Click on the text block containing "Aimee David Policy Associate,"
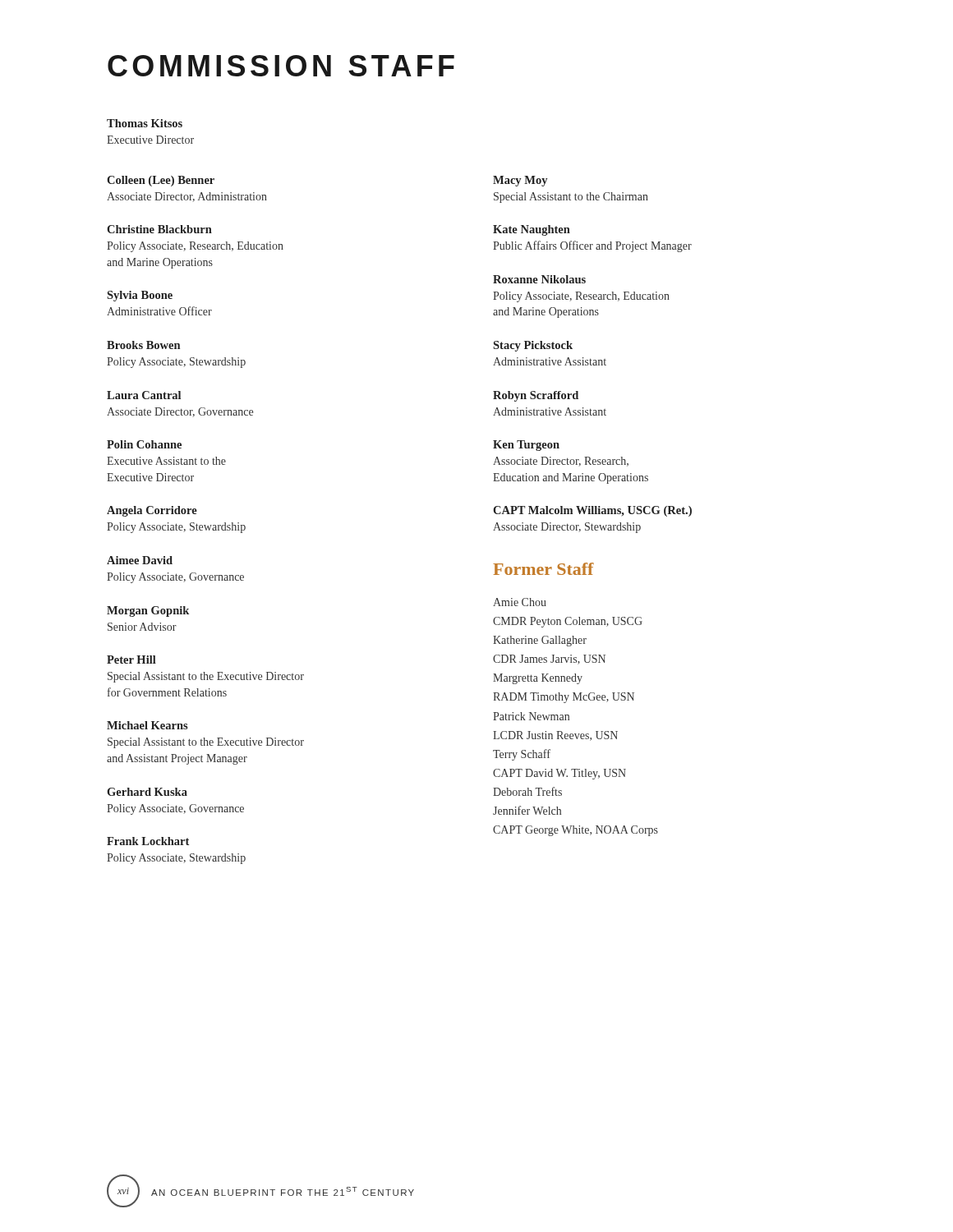953x1232 pixels. click(140, 560)
